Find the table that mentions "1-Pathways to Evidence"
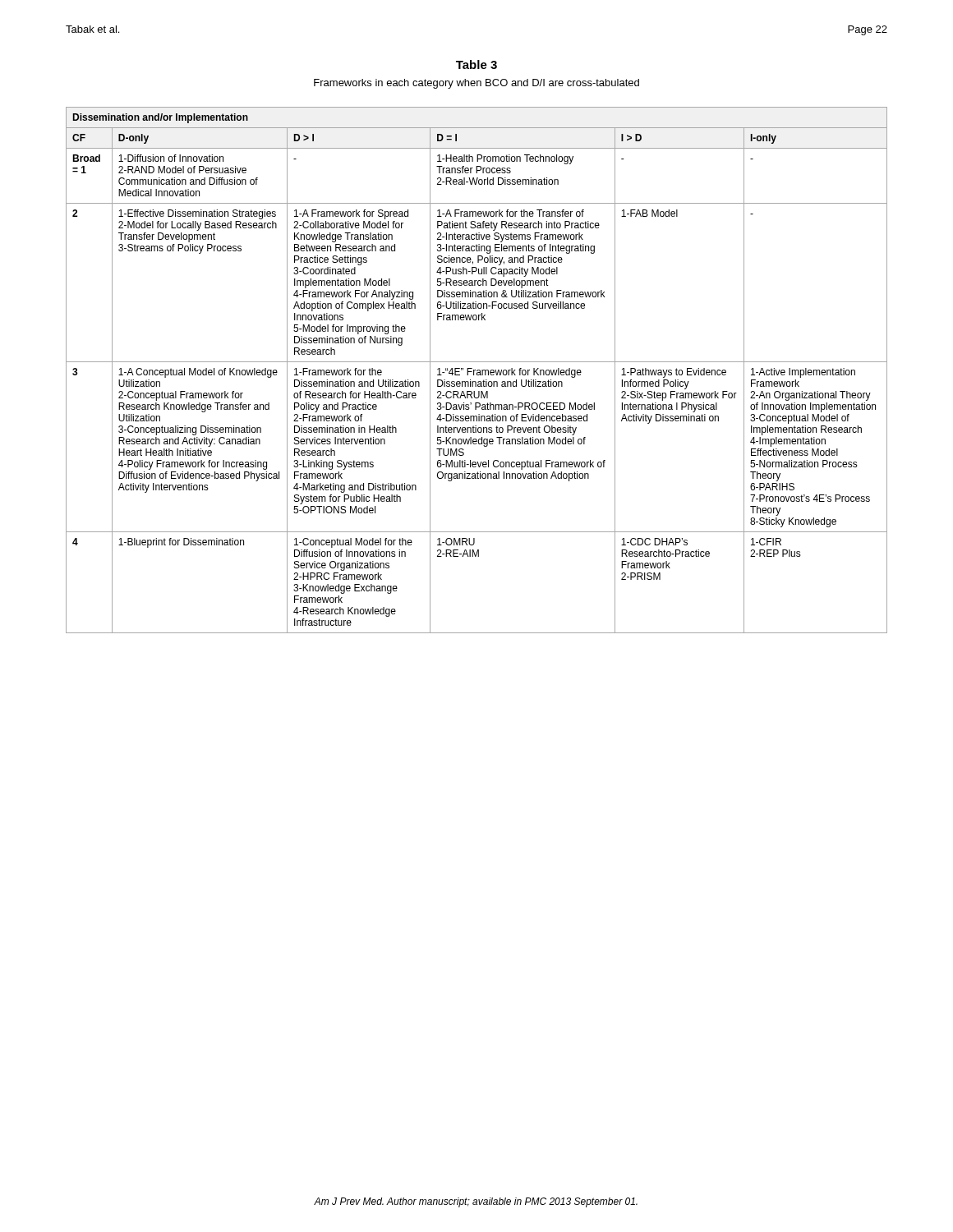The height and width of the screenshot is (1232, 953). [476, 370]
